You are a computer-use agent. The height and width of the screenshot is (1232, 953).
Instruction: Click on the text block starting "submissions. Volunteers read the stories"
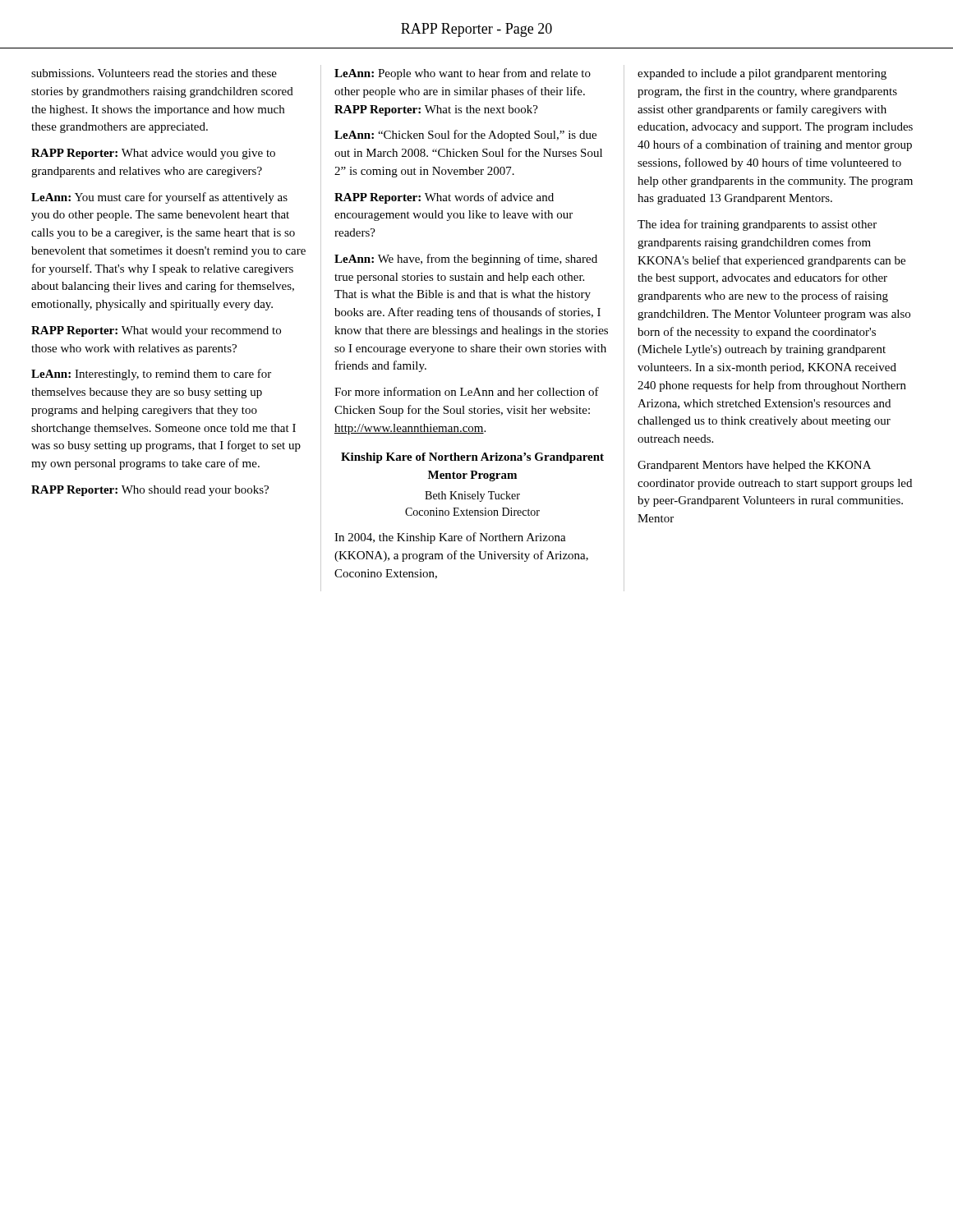tap(162, 100)
